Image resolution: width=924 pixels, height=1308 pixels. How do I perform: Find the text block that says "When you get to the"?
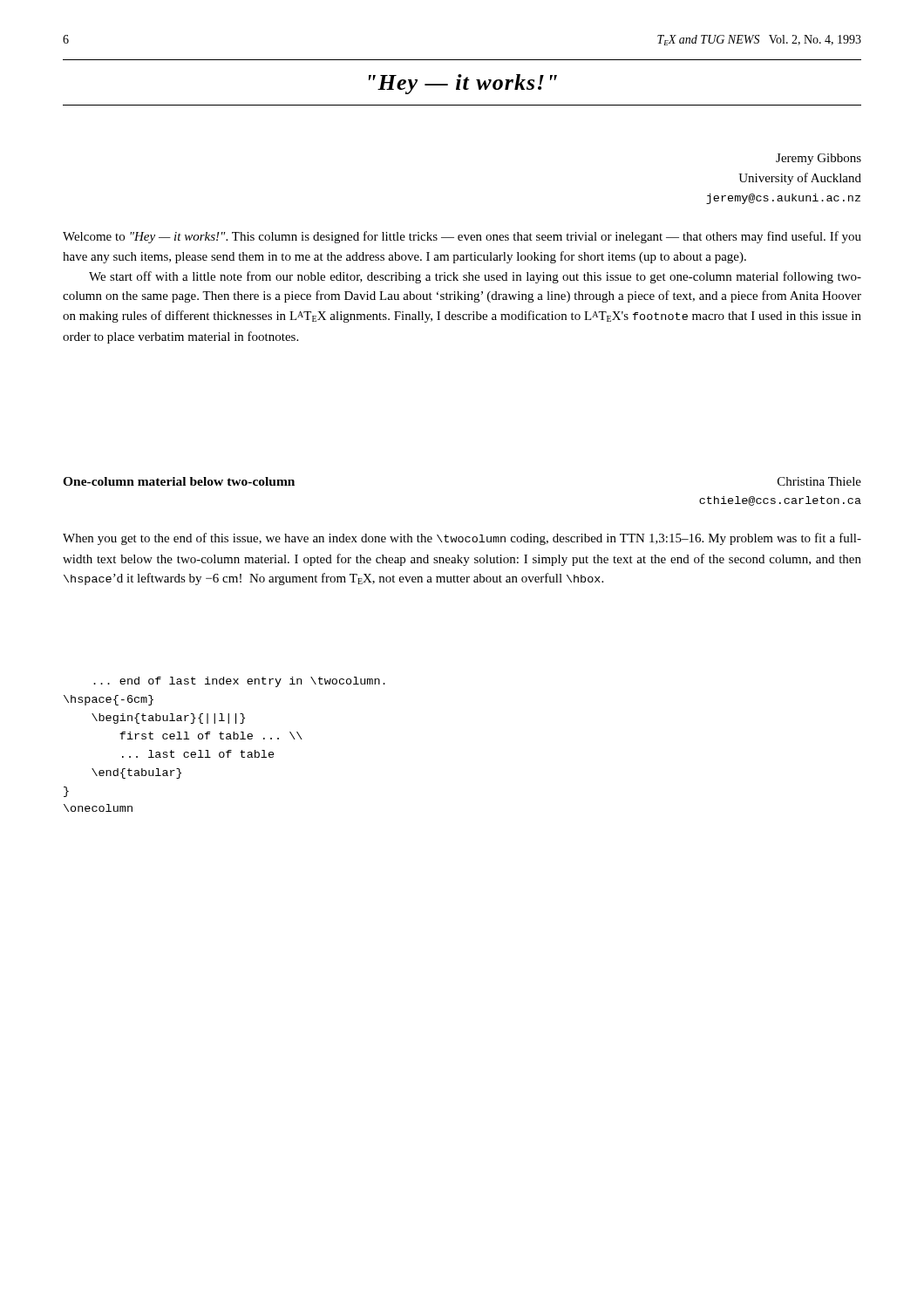point(462,559)
